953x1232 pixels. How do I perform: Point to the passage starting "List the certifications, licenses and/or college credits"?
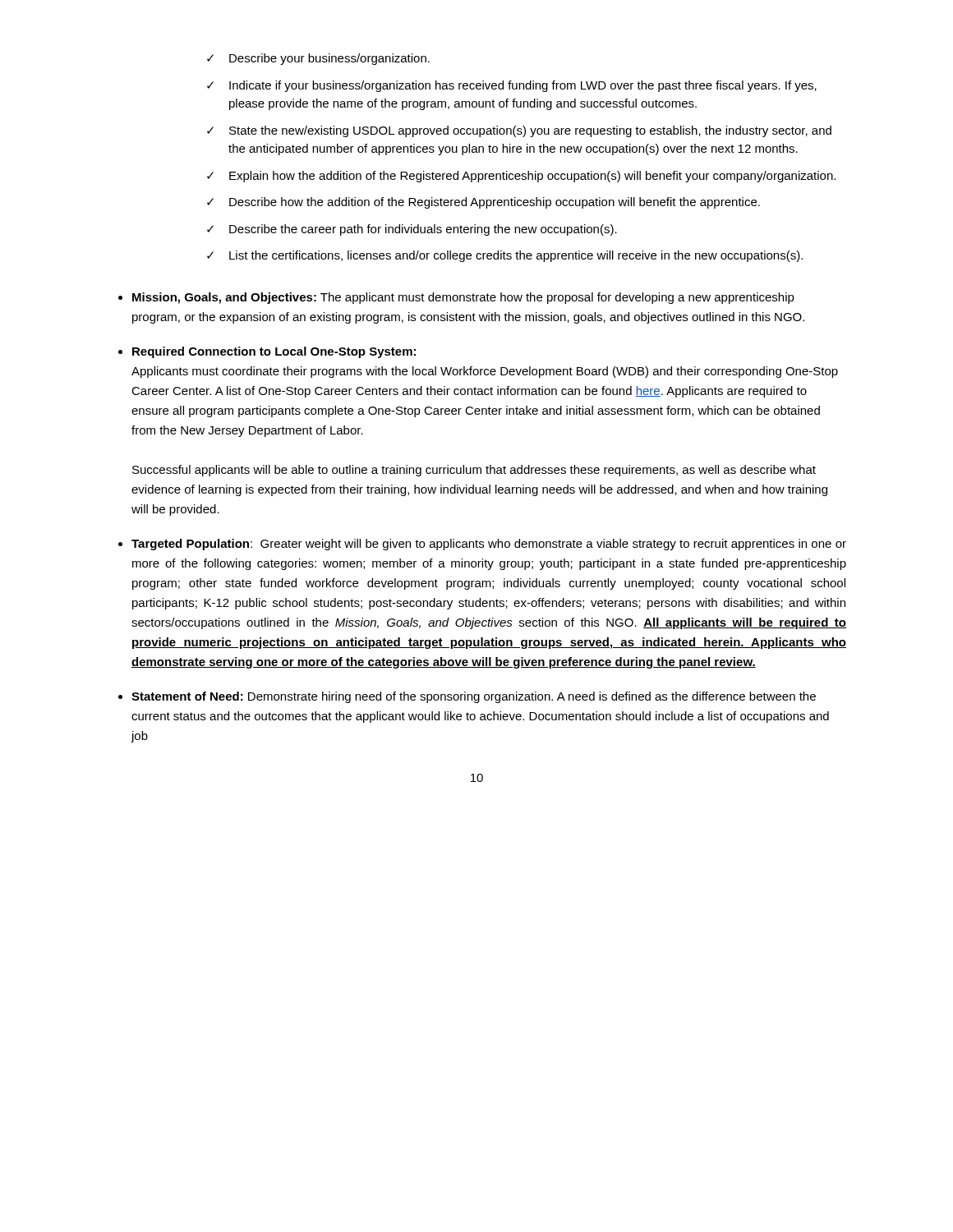(516, 255)
